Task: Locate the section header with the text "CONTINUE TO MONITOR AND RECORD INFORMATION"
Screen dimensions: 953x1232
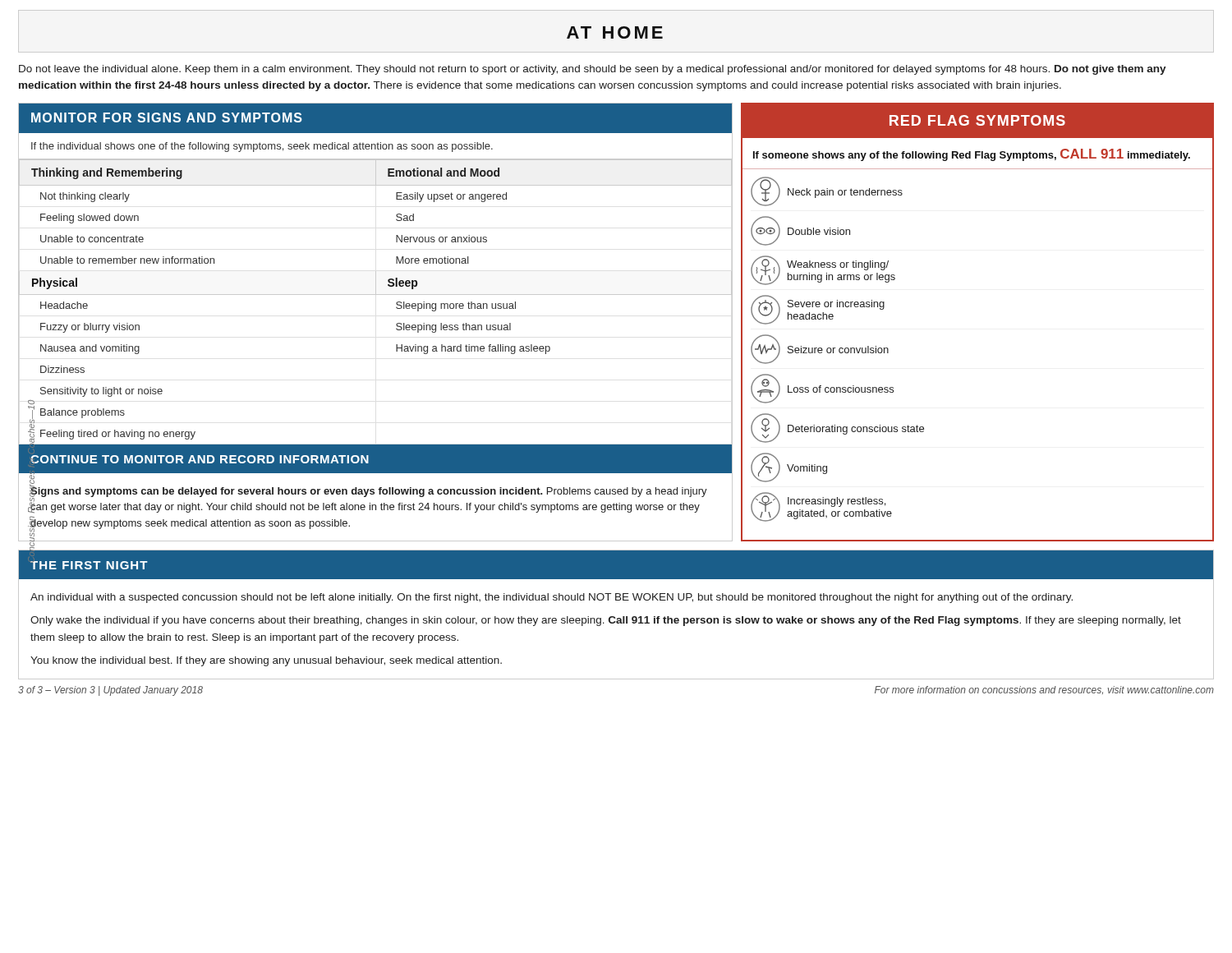Action: 200,458
